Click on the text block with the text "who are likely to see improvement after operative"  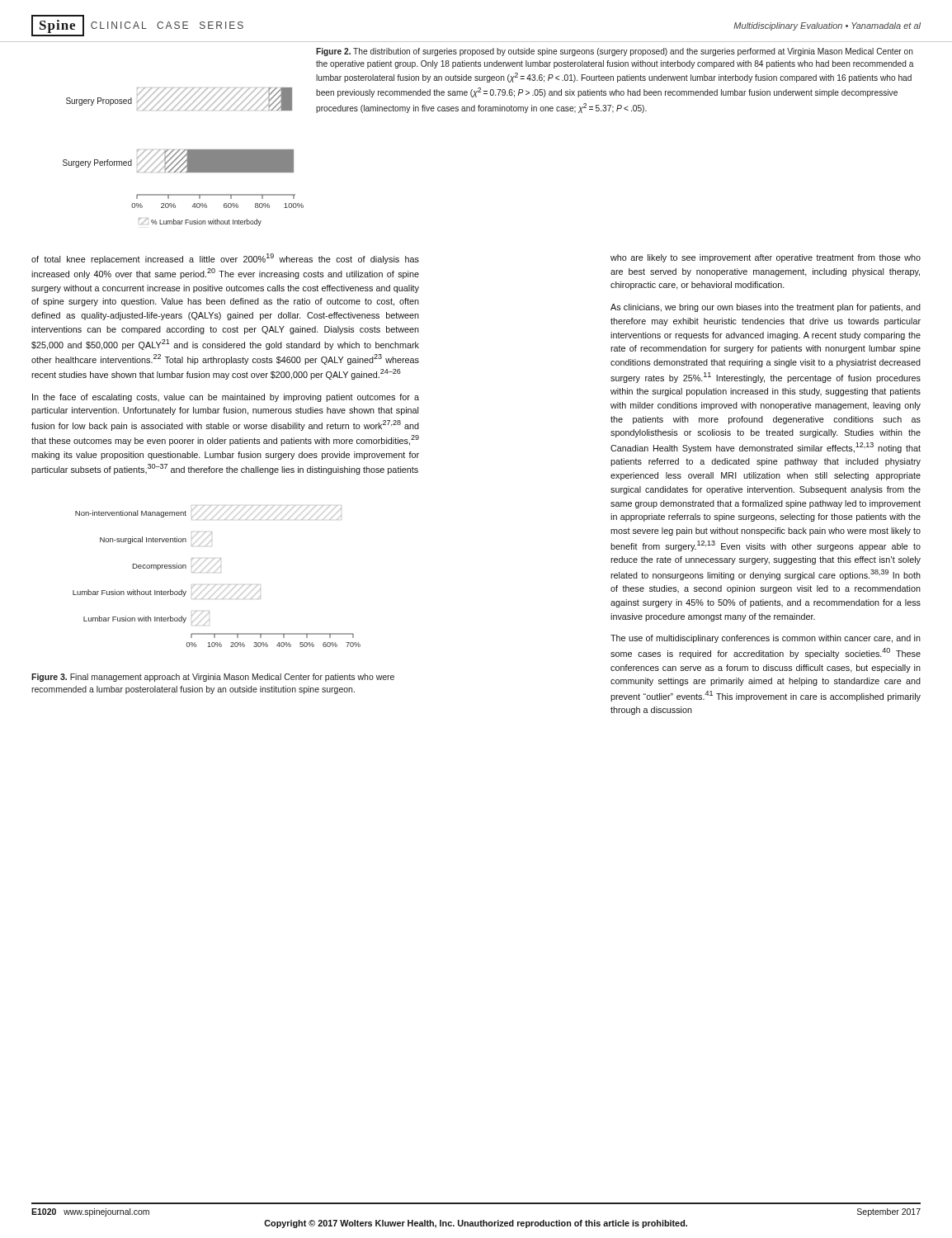click(766, 271)
